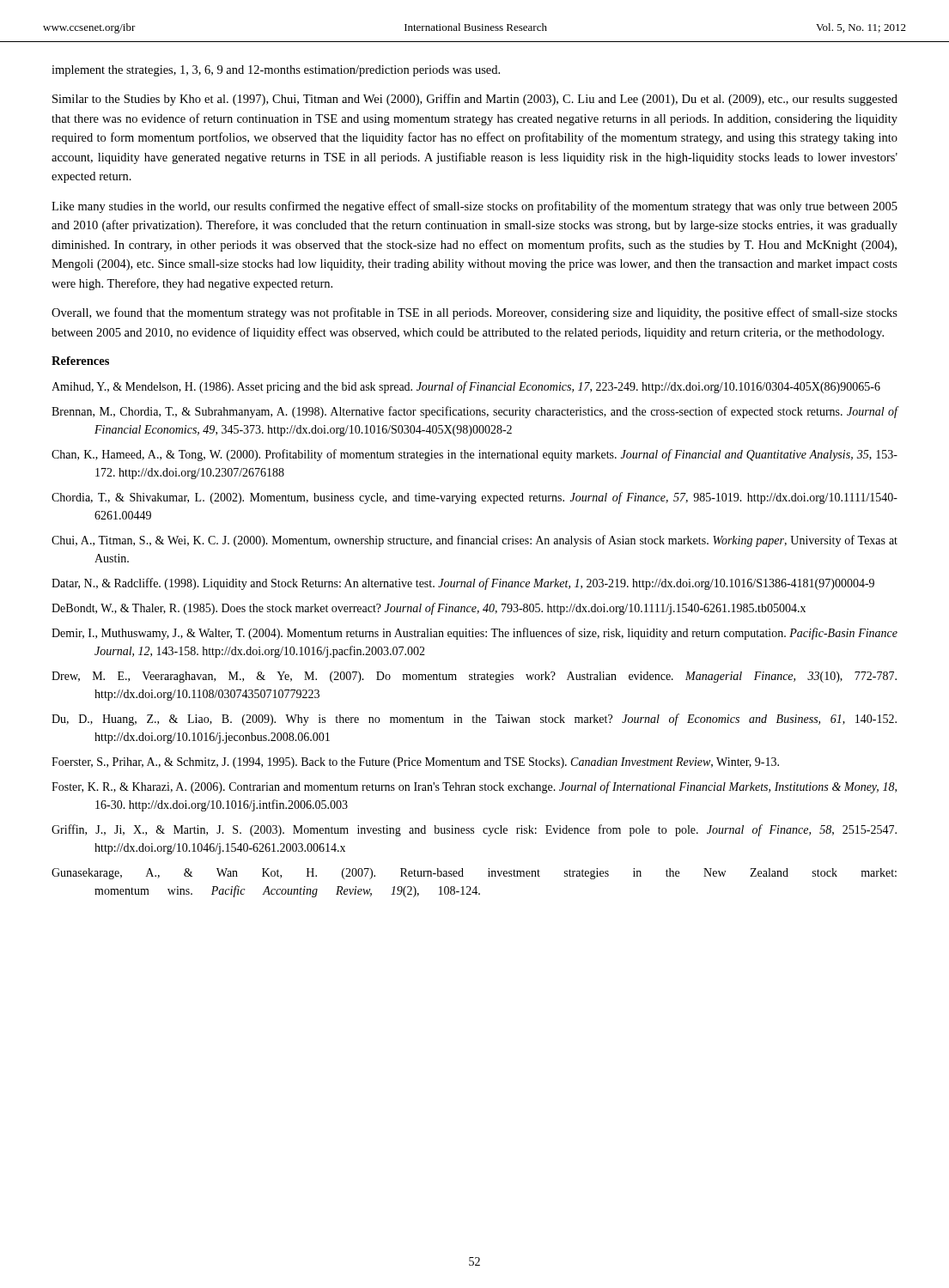Screen dimensions: 1288x949
Task: Locate the block of text that opens with "Similar to the Studies by Kho"
Action: click(474, 138)
